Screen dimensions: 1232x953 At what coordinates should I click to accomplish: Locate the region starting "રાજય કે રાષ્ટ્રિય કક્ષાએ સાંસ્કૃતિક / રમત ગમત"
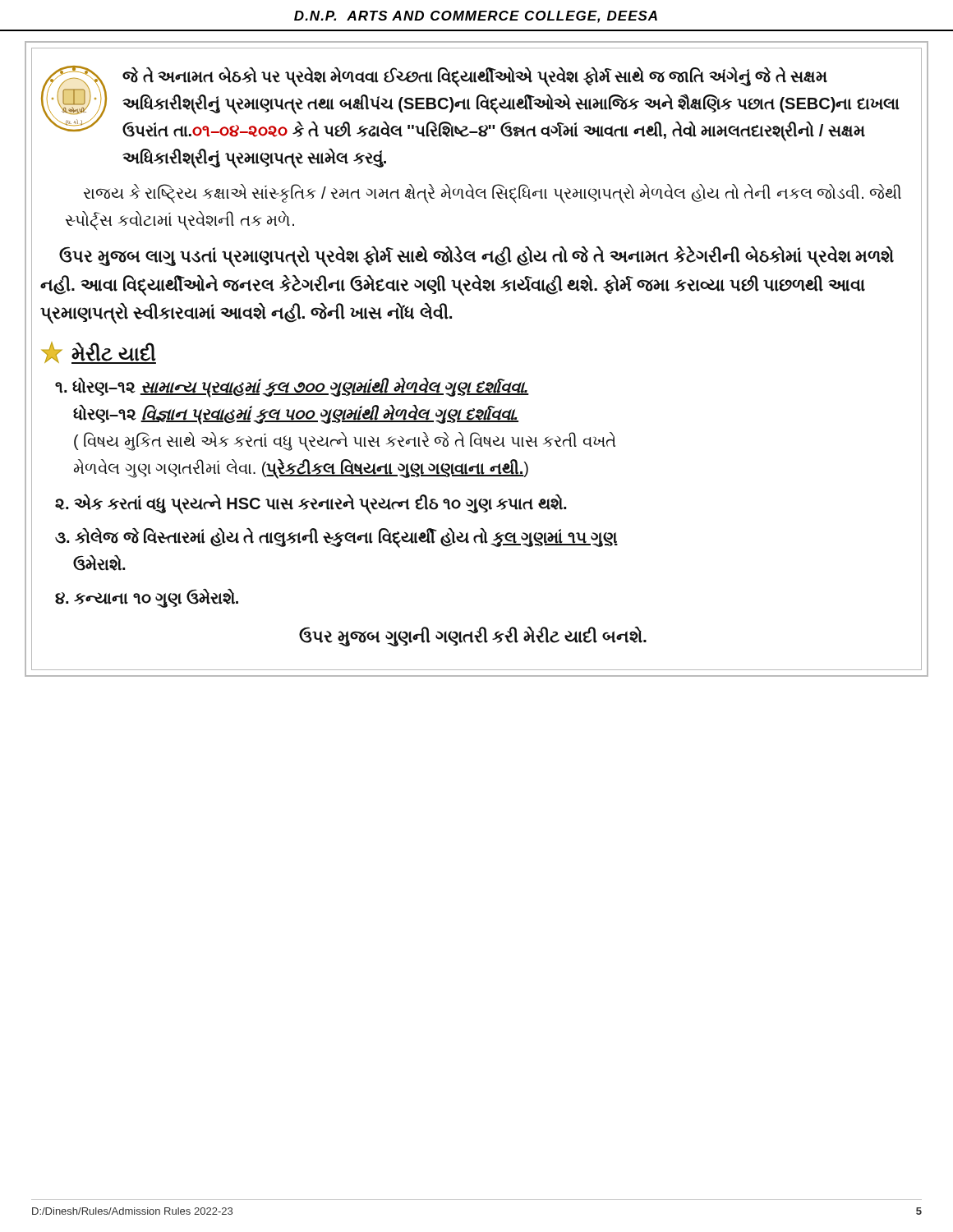(x=484, y=207)
